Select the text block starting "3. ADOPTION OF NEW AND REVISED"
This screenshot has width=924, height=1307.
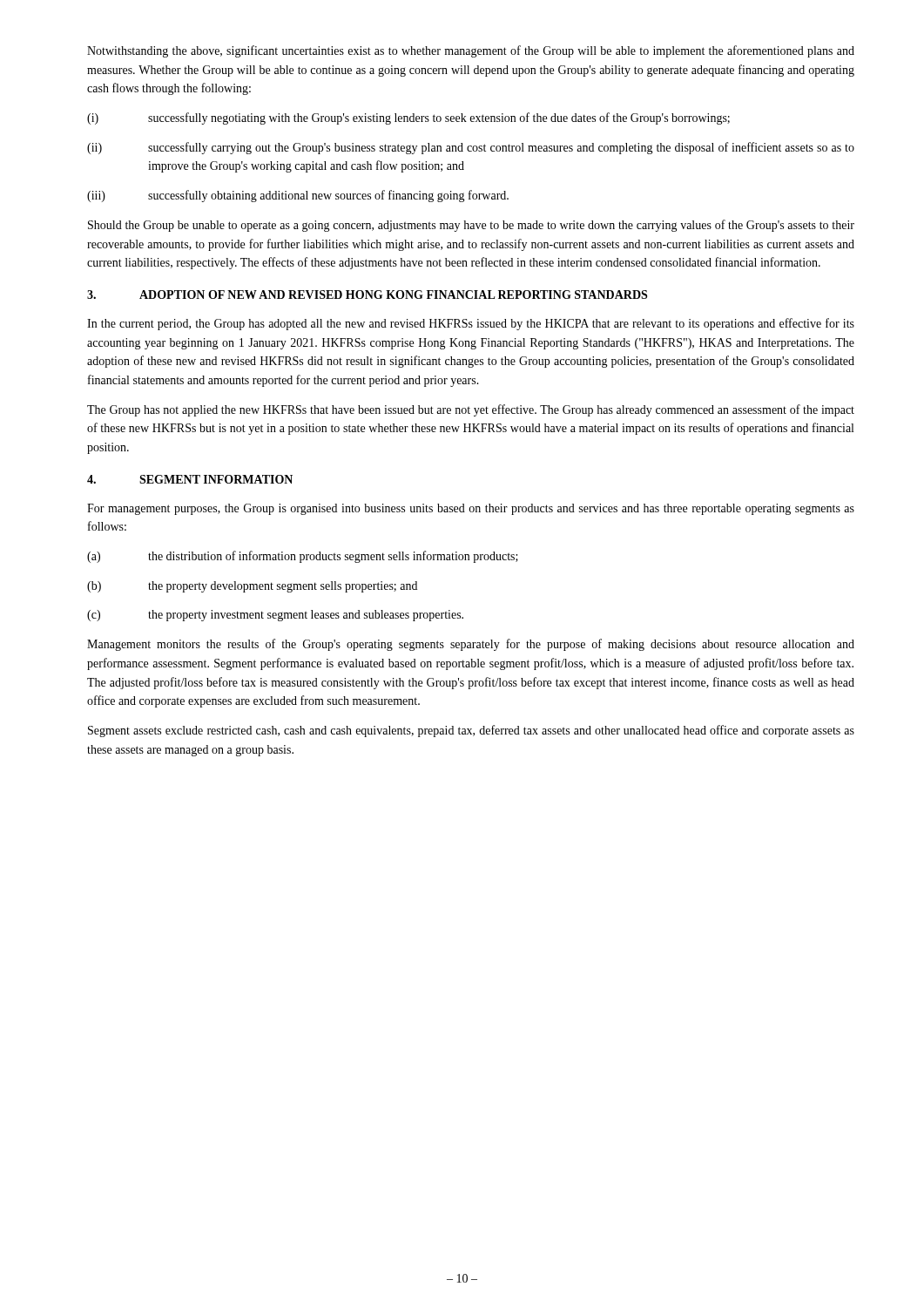[367, 295]
